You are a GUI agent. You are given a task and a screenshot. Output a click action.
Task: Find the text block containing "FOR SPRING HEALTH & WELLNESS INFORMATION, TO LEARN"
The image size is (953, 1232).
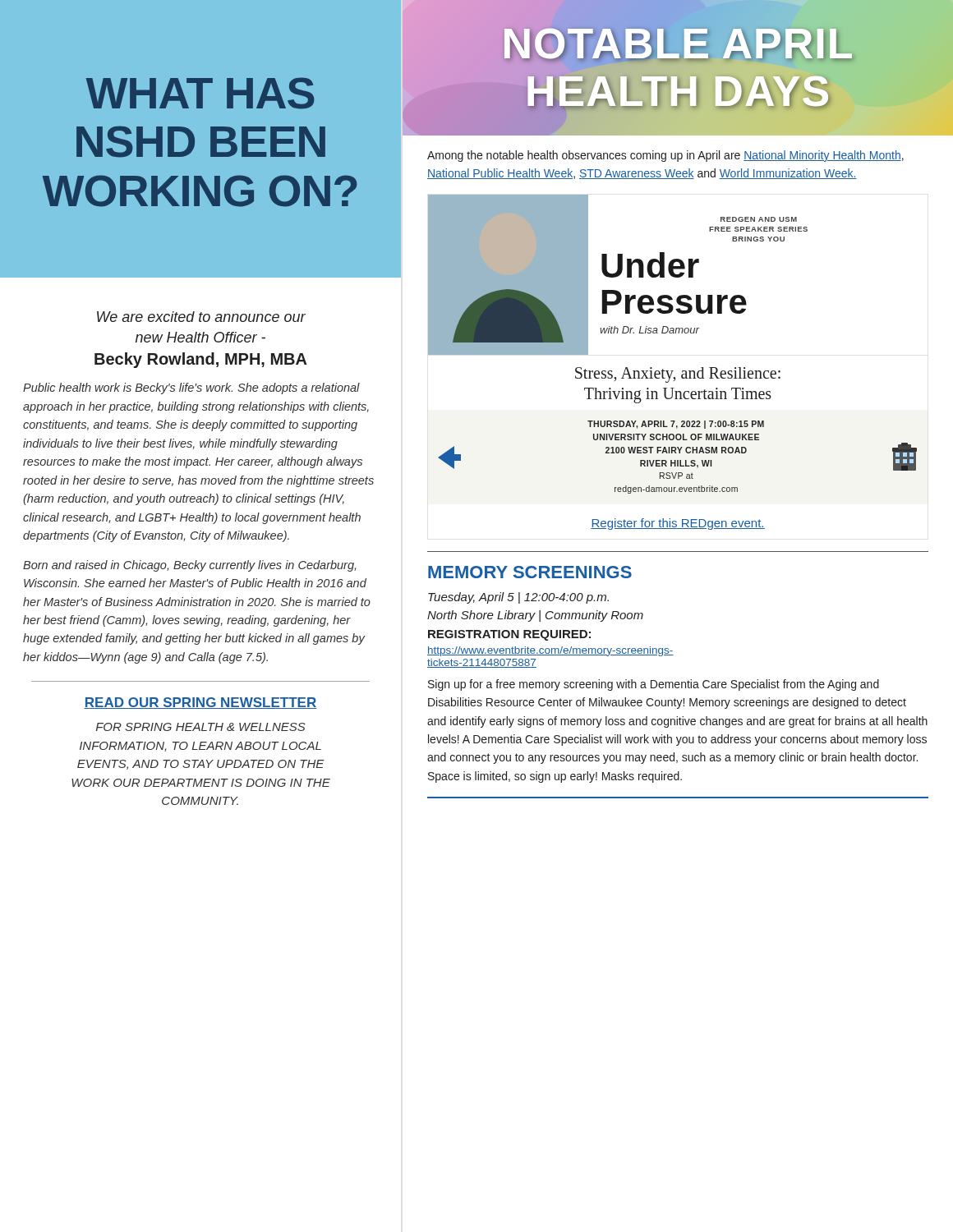[200, 764]
